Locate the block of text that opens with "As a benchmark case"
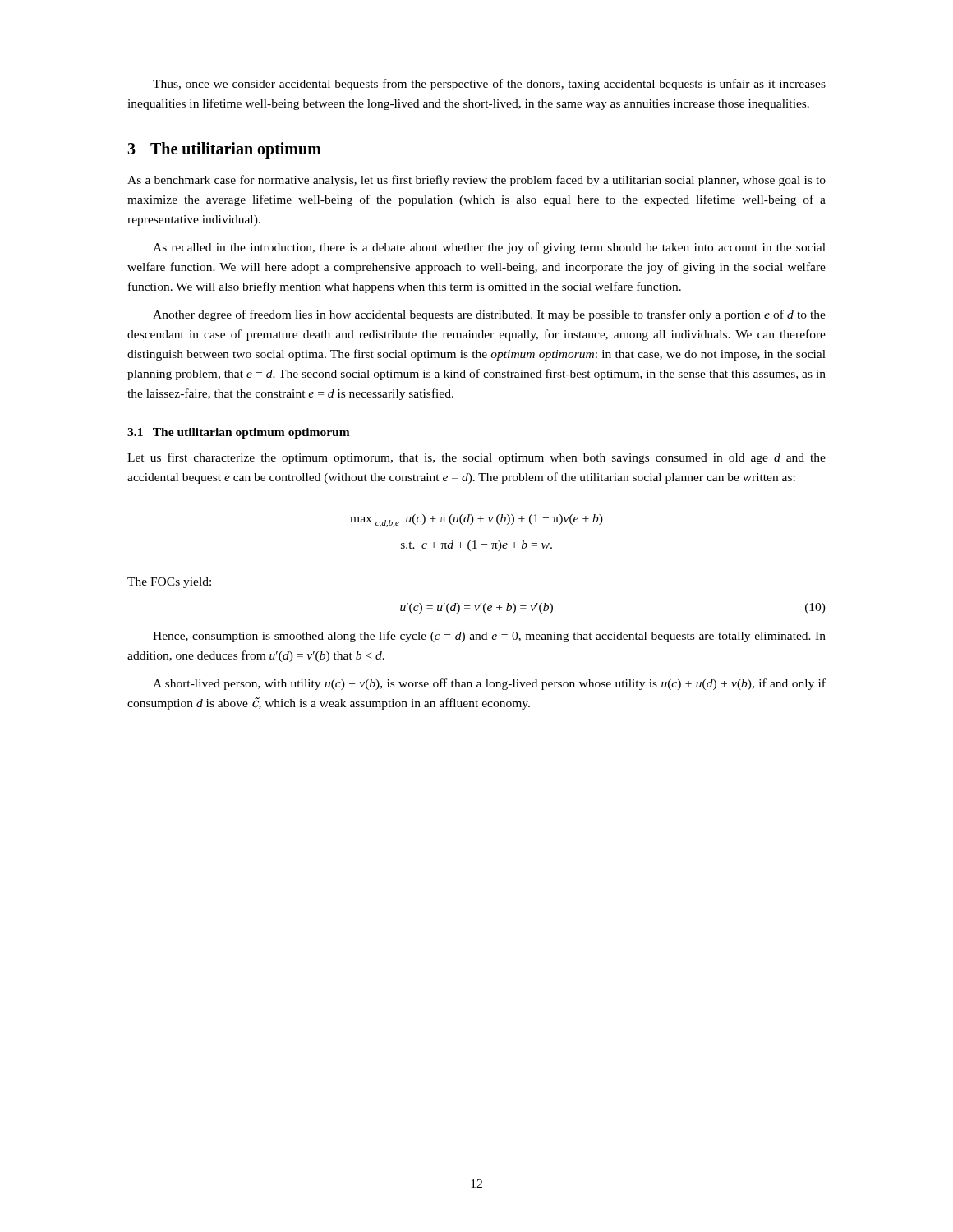953x1232 pixels. [476, 287]
